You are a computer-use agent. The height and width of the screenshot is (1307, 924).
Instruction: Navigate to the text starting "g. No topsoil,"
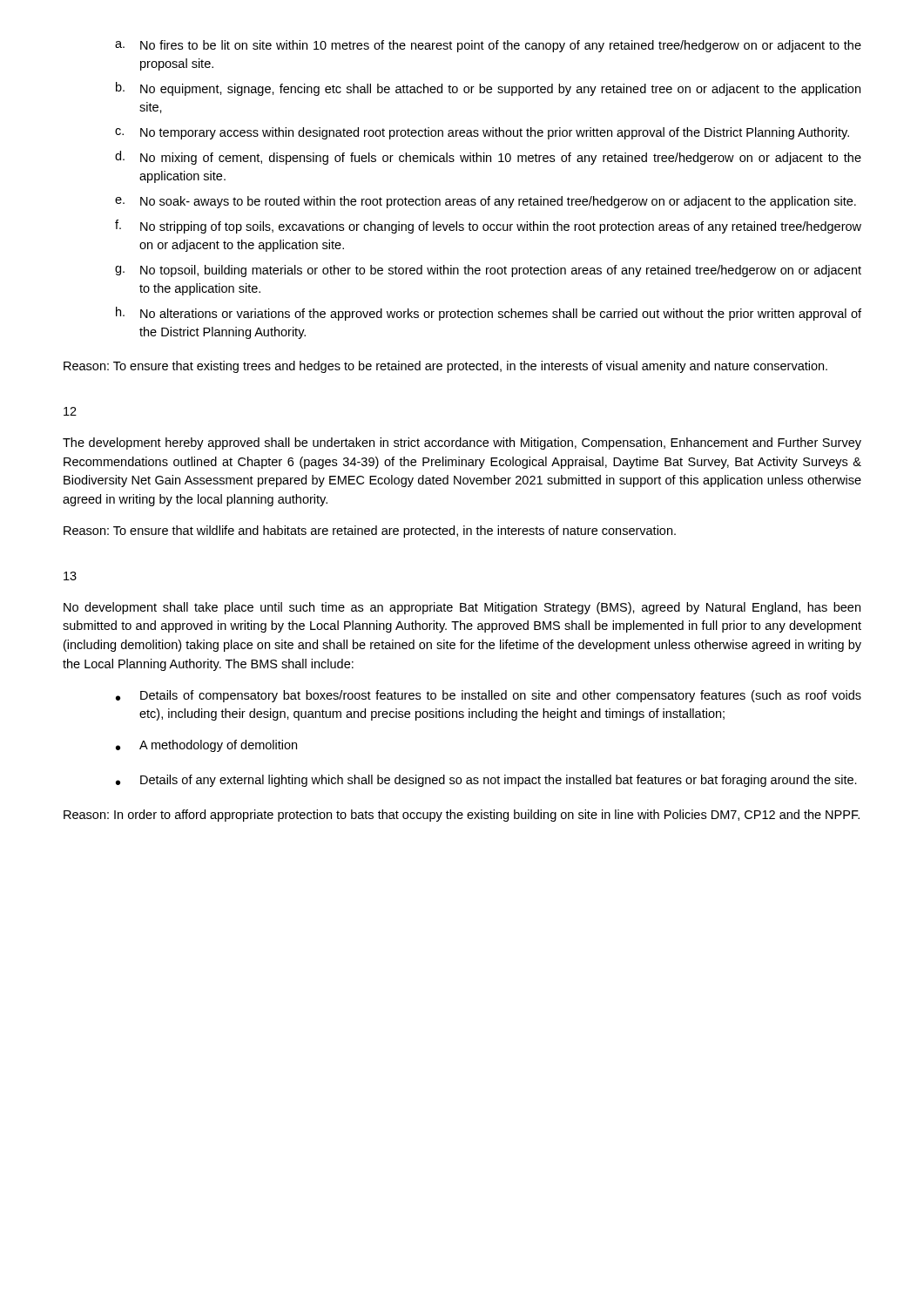point(488,280)
